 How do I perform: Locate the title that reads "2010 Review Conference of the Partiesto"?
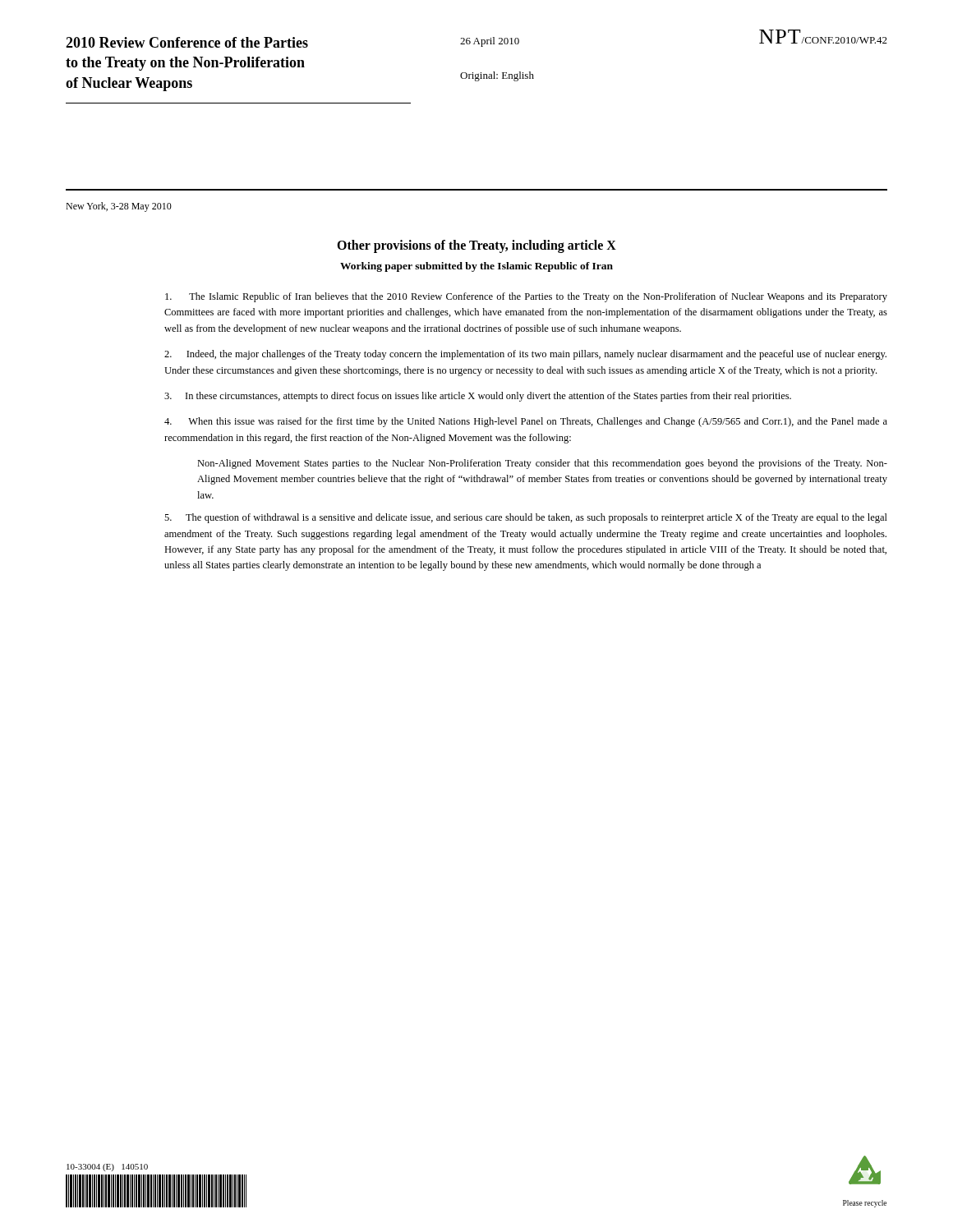[x=187, y=63]
